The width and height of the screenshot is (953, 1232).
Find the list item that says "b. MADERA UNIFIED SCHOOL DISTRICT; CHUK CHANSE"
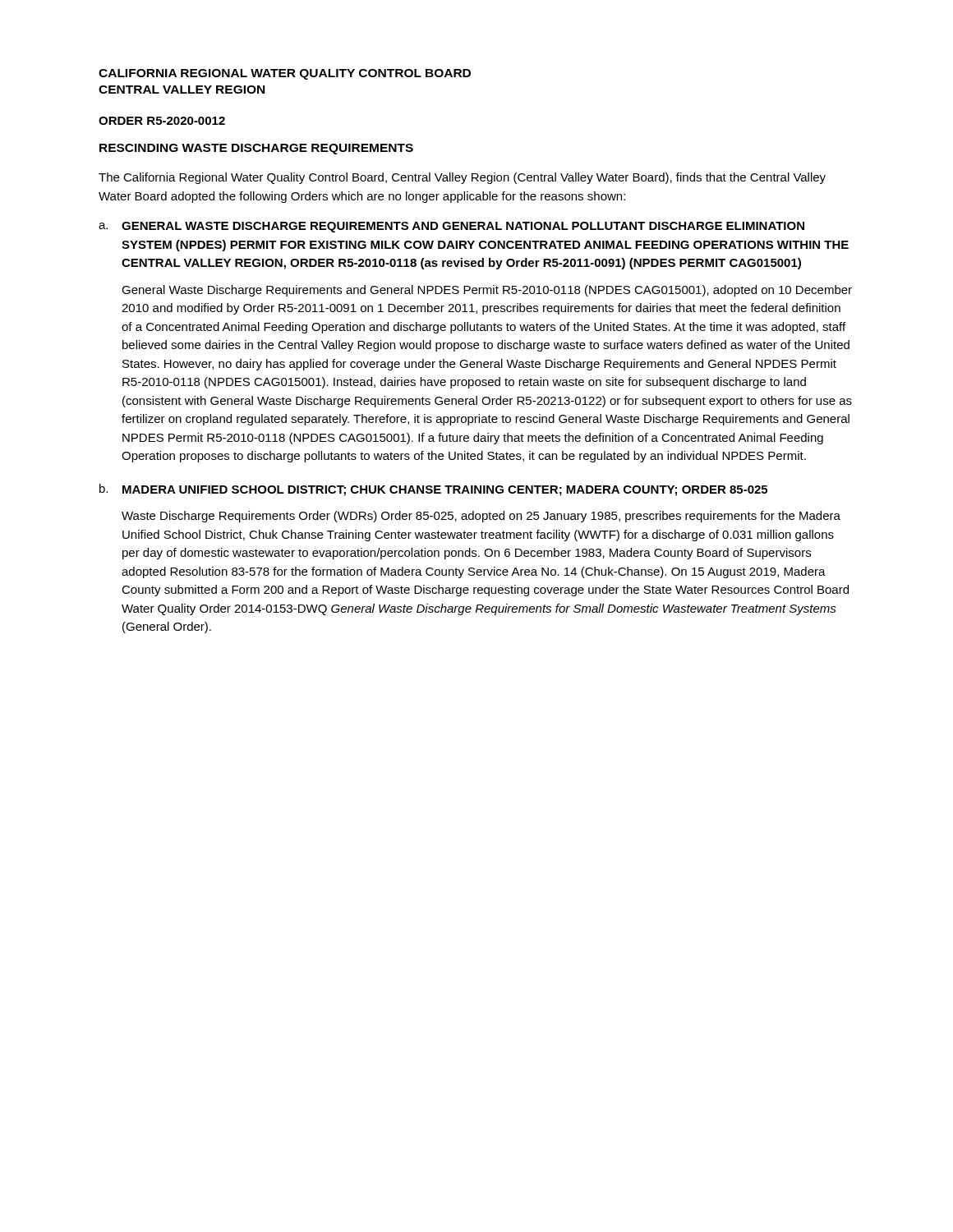pos(476,558)
